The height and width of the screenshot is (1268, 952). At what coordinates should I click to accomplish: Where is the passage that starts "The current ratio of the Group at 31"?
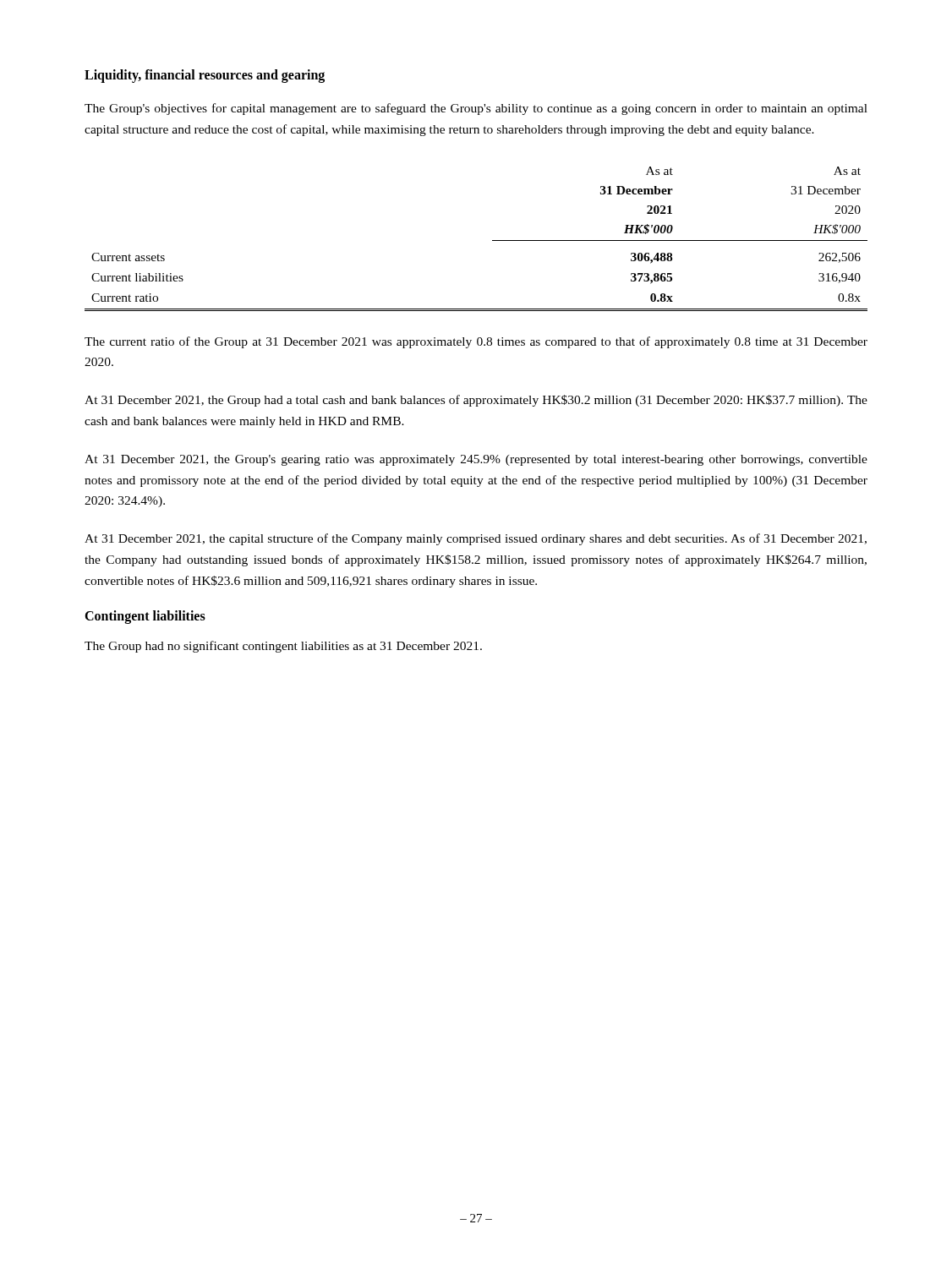(476, 351)
